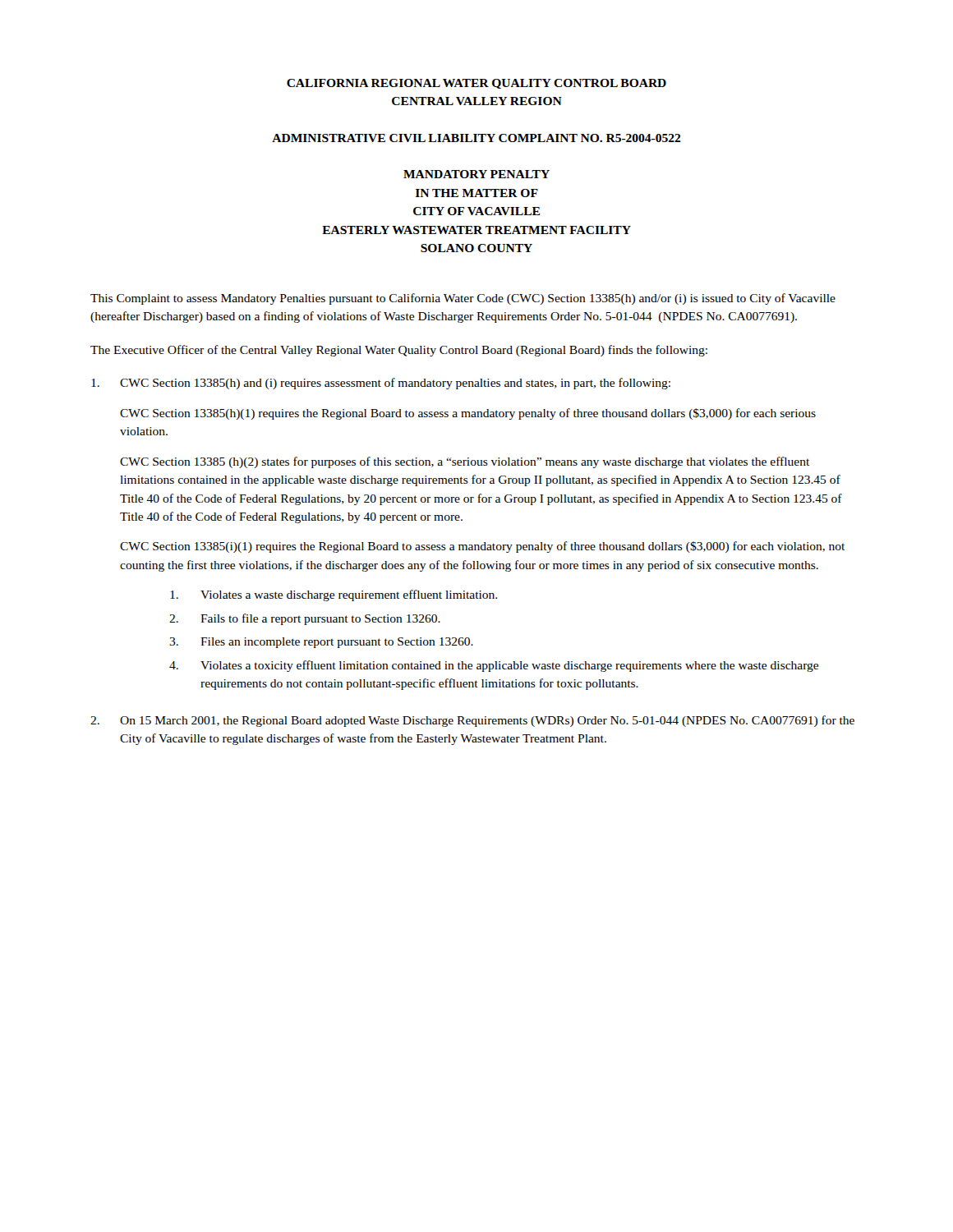Locate the text starting "4. Violates a toxicity effluent limitation contained"
953x1232 pixels.
(516, 675)
